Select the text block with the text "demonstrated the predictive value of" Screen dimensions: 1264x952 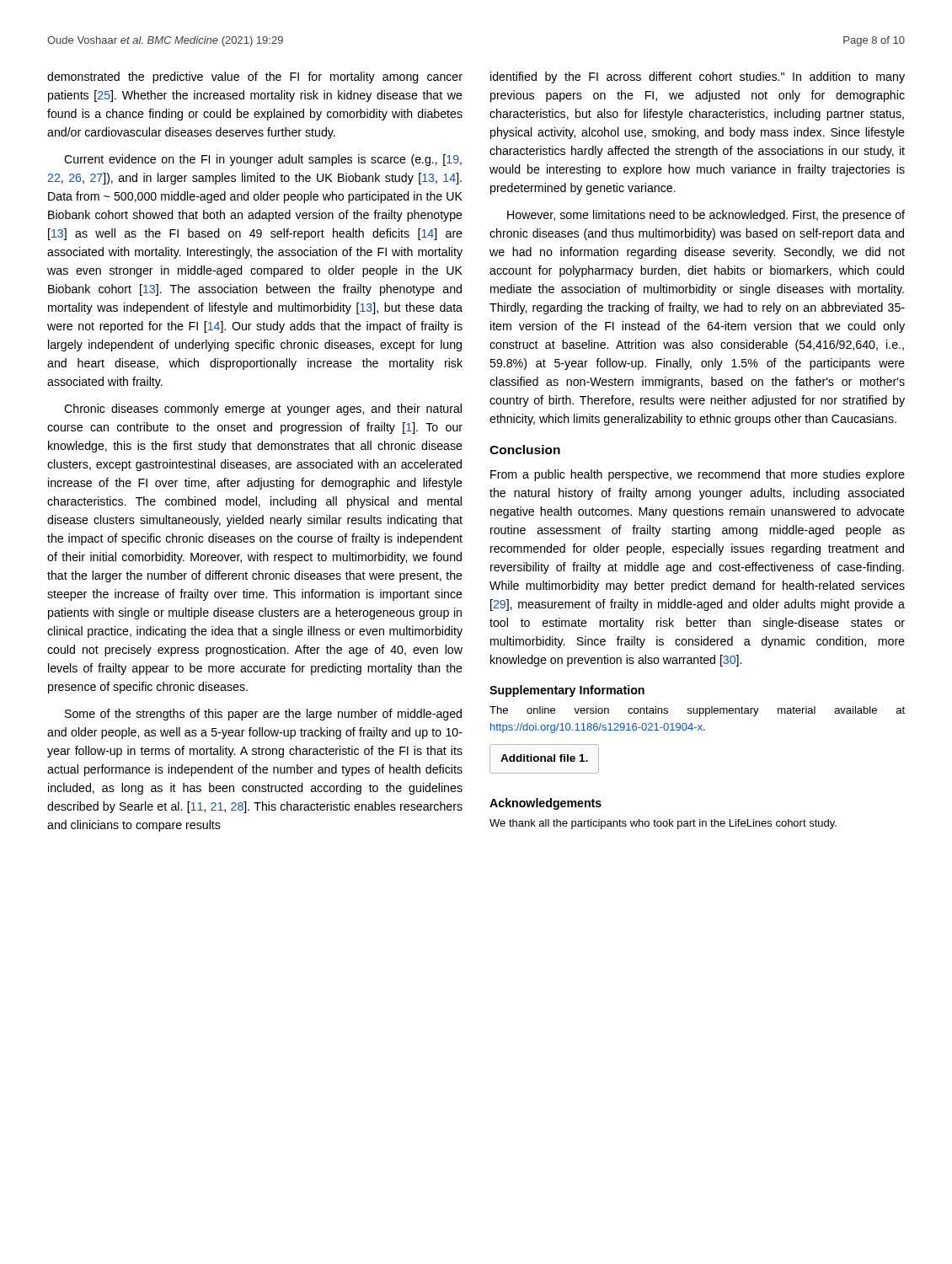[x=255, y=451]
